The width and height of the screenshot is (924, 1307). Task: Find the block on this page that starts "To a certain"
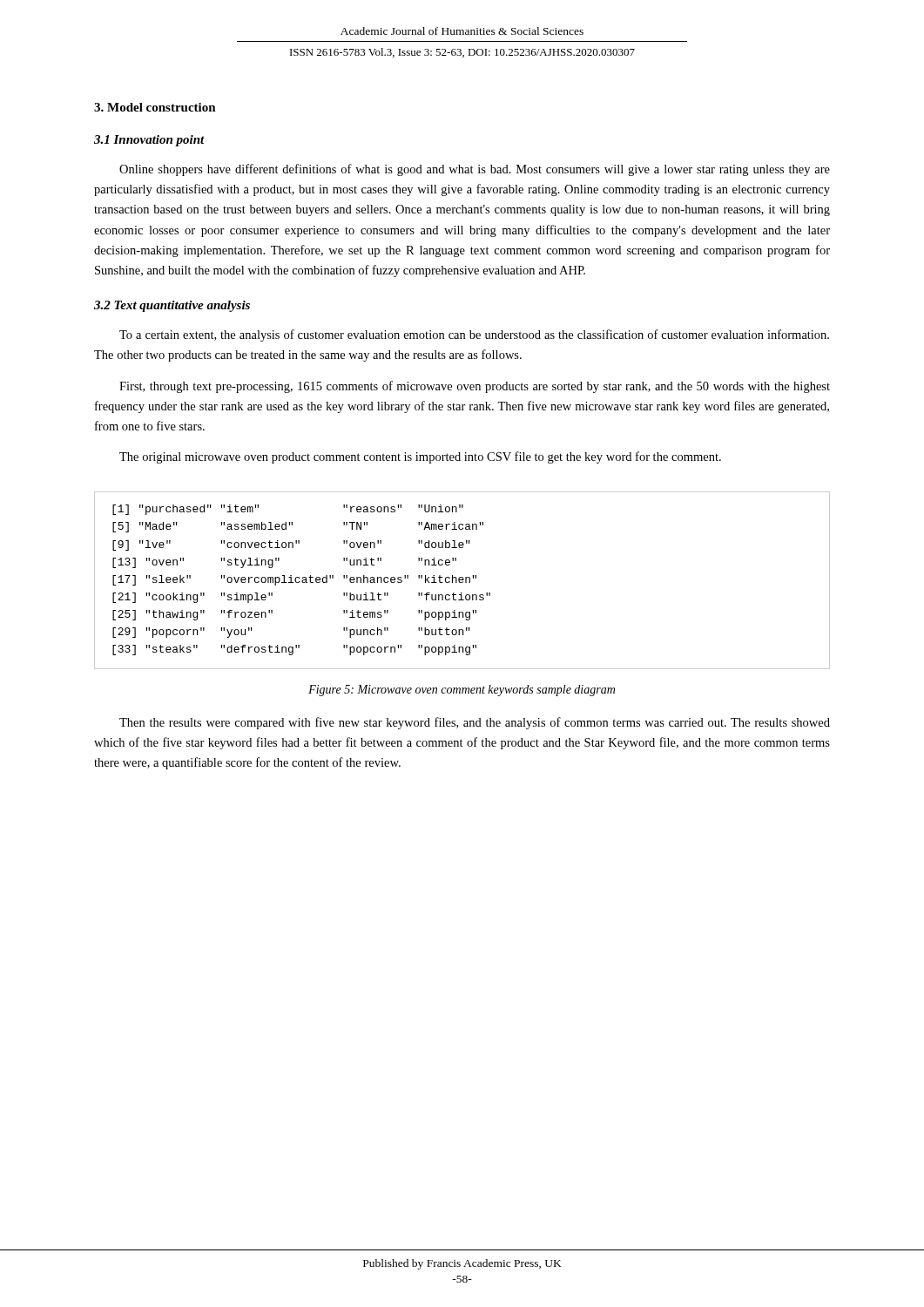pyautogui.click(x=462, y=345)
